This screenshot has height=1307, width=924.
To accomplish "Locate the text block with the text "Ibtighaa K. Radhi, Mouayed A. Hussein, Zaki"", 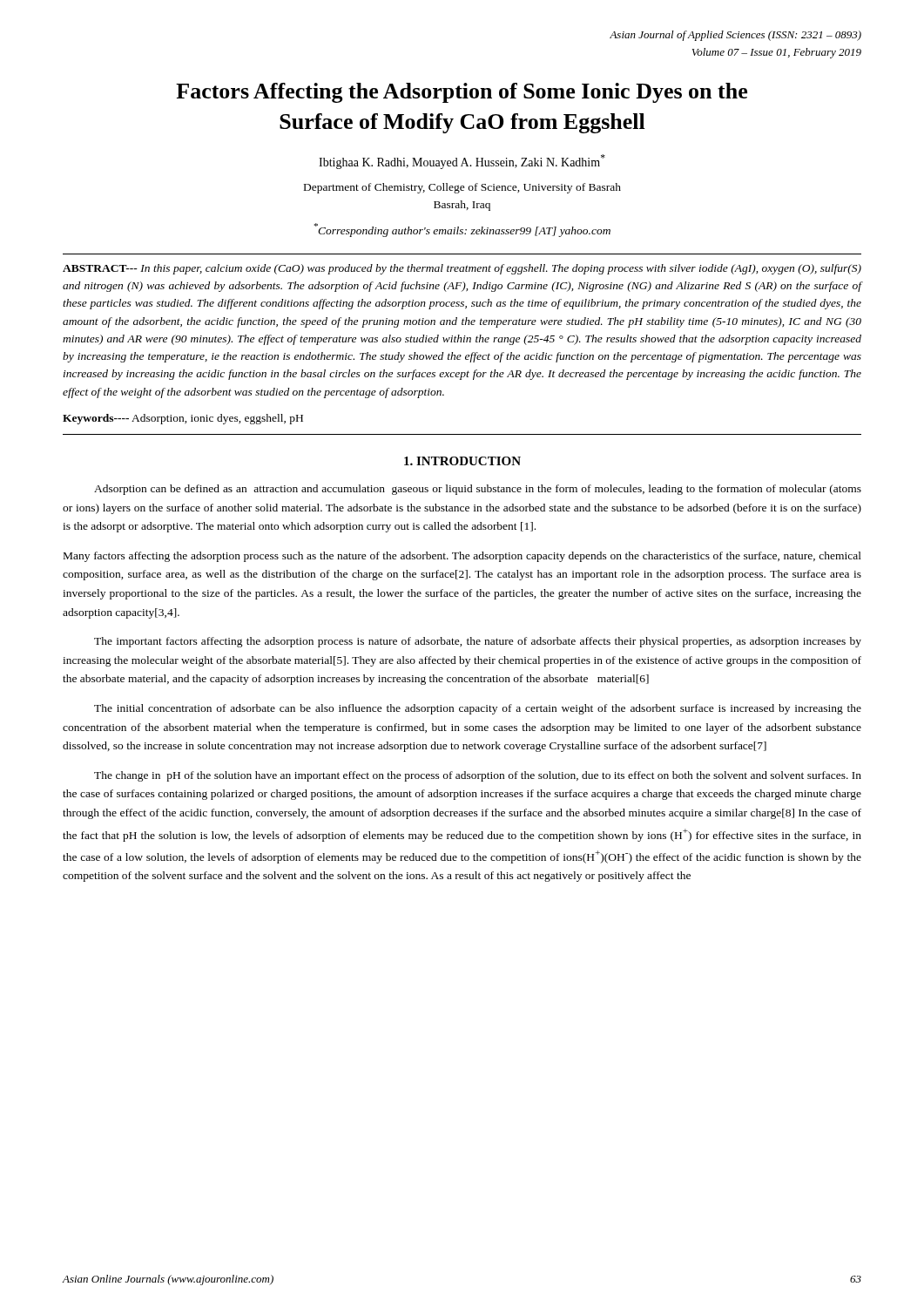I will click(x=462, y=161).
